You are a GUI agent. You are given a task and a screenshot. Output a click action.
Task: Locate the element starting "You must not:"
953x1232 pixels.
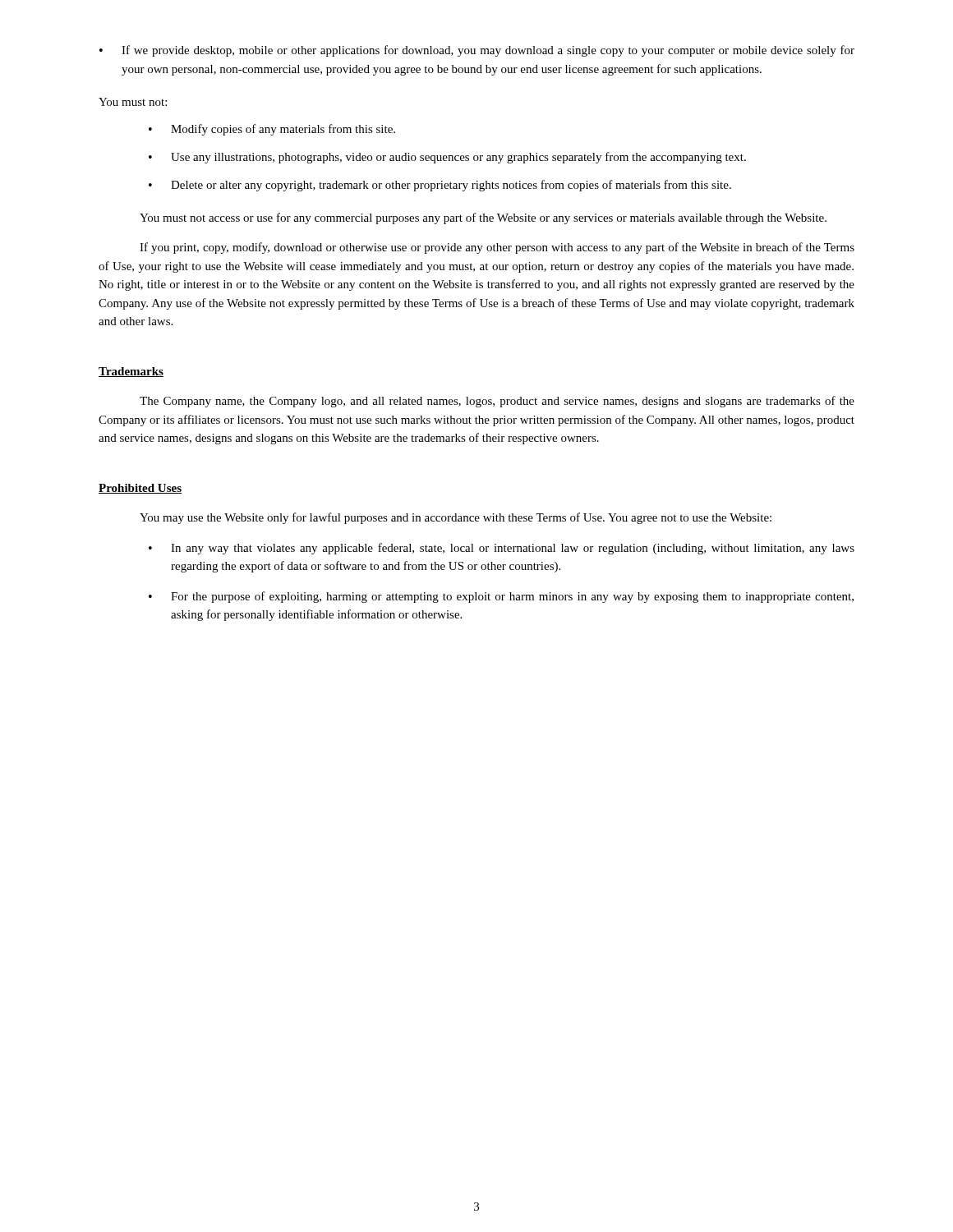133,102
